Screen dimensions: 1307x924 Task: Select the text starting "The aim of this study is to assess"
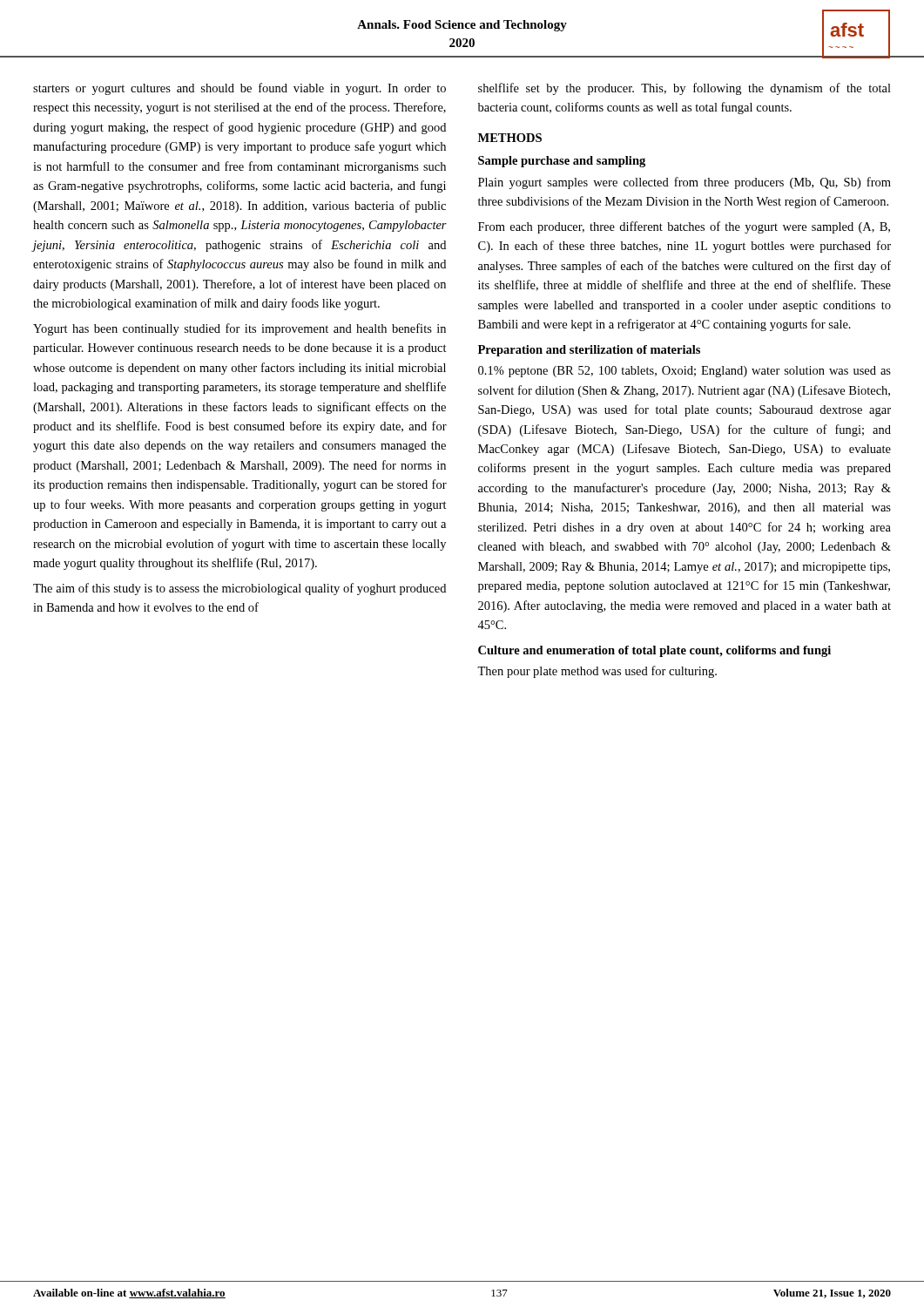click(240, 598)
